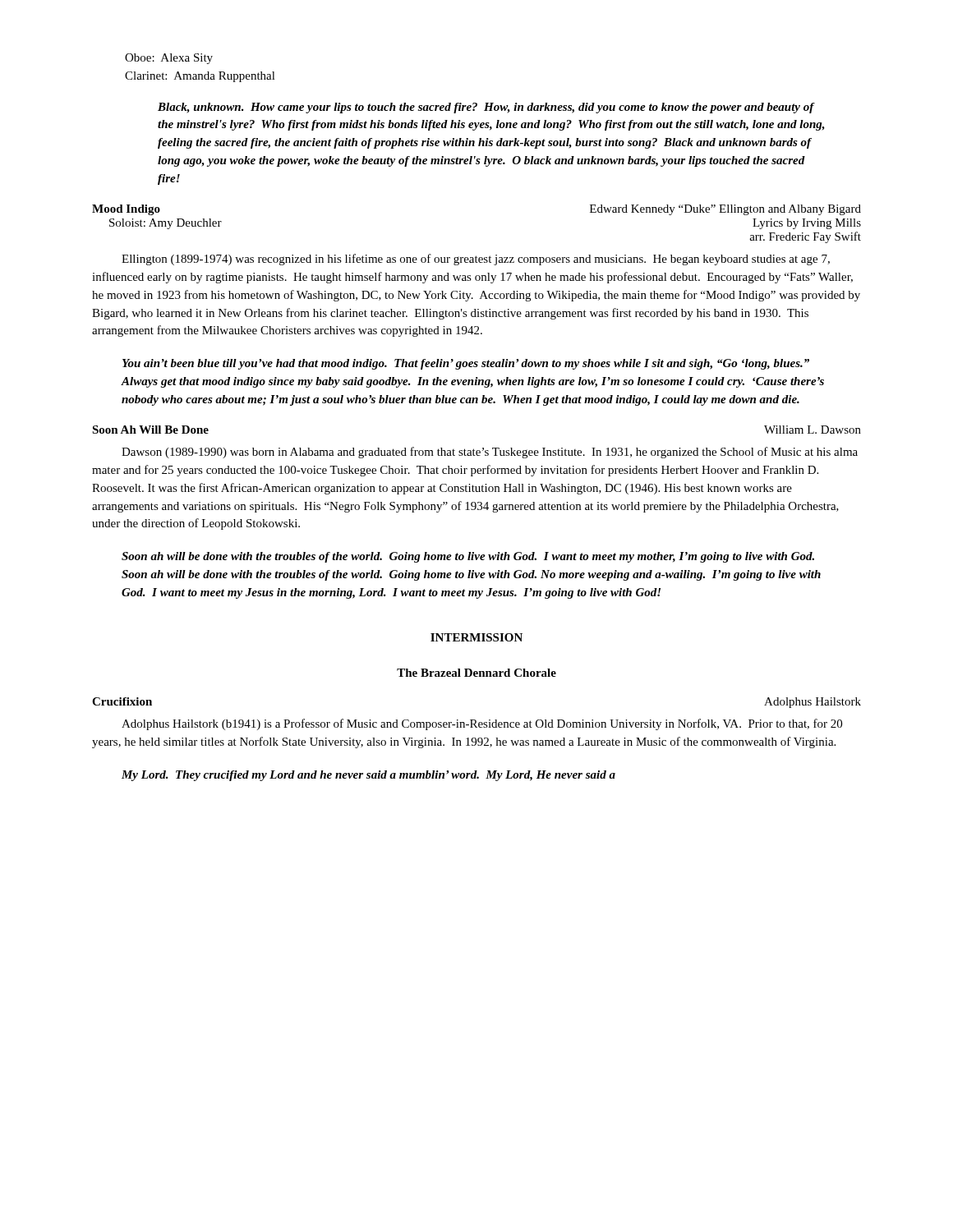Locate the block of text that opens with "Adolphus Hailstork (b1941) is a Professor of Music"
Screen dimensions: 1232x953
point(467,733)
